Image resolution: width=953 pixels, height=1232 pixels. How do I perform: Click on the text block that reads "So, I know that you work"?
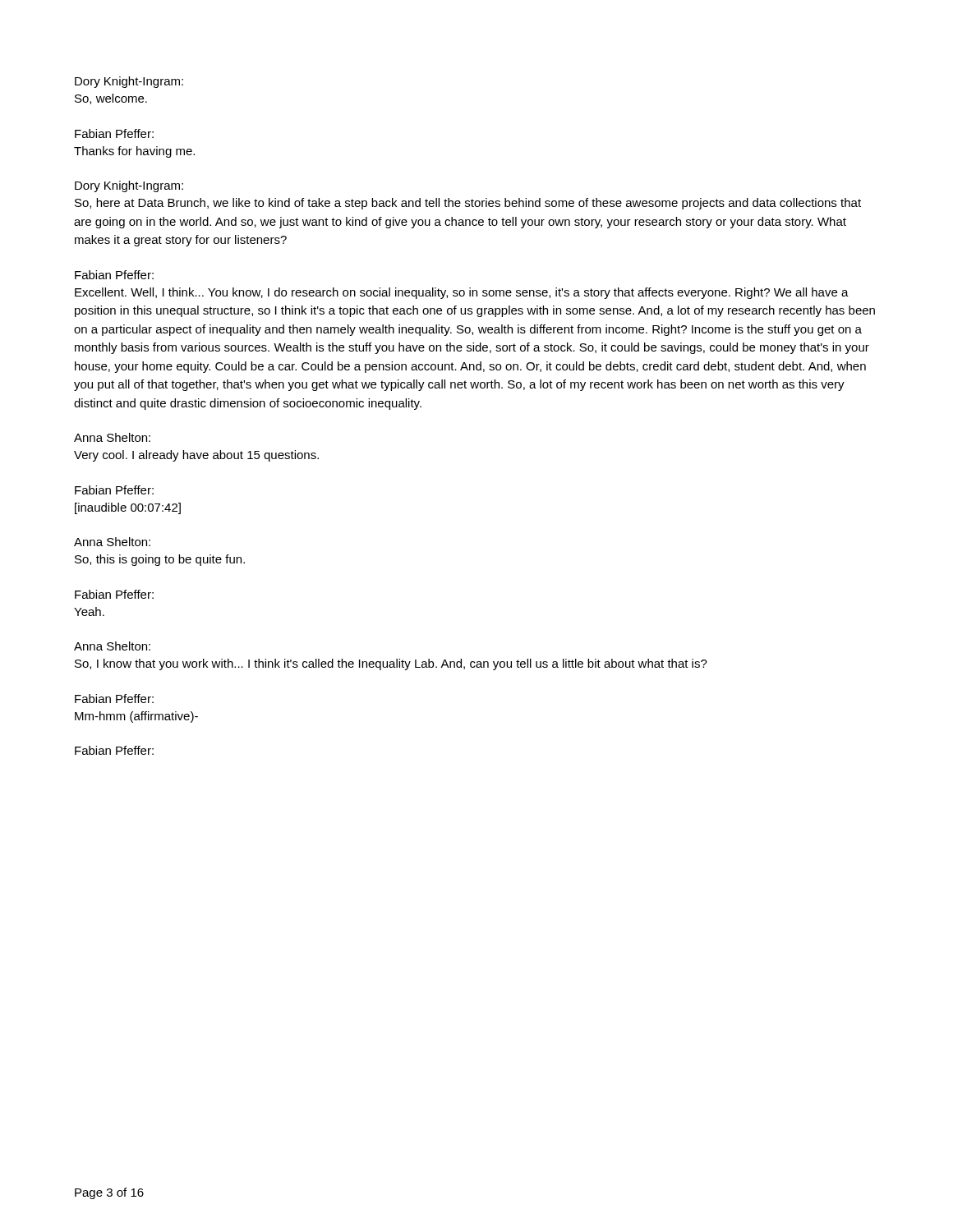[391, 663]
